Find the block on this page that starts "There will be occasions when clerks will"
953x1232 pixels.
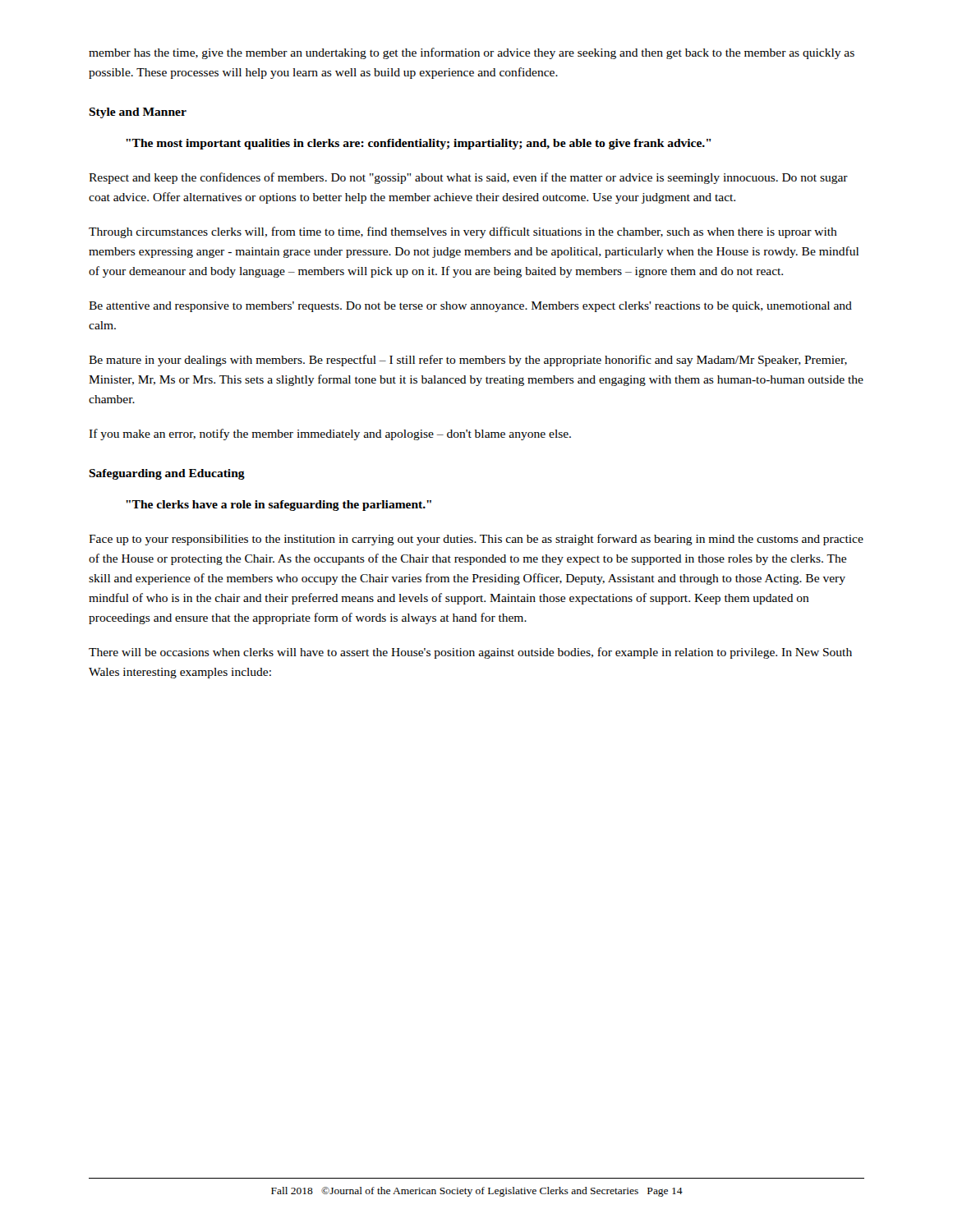point(470,662)
